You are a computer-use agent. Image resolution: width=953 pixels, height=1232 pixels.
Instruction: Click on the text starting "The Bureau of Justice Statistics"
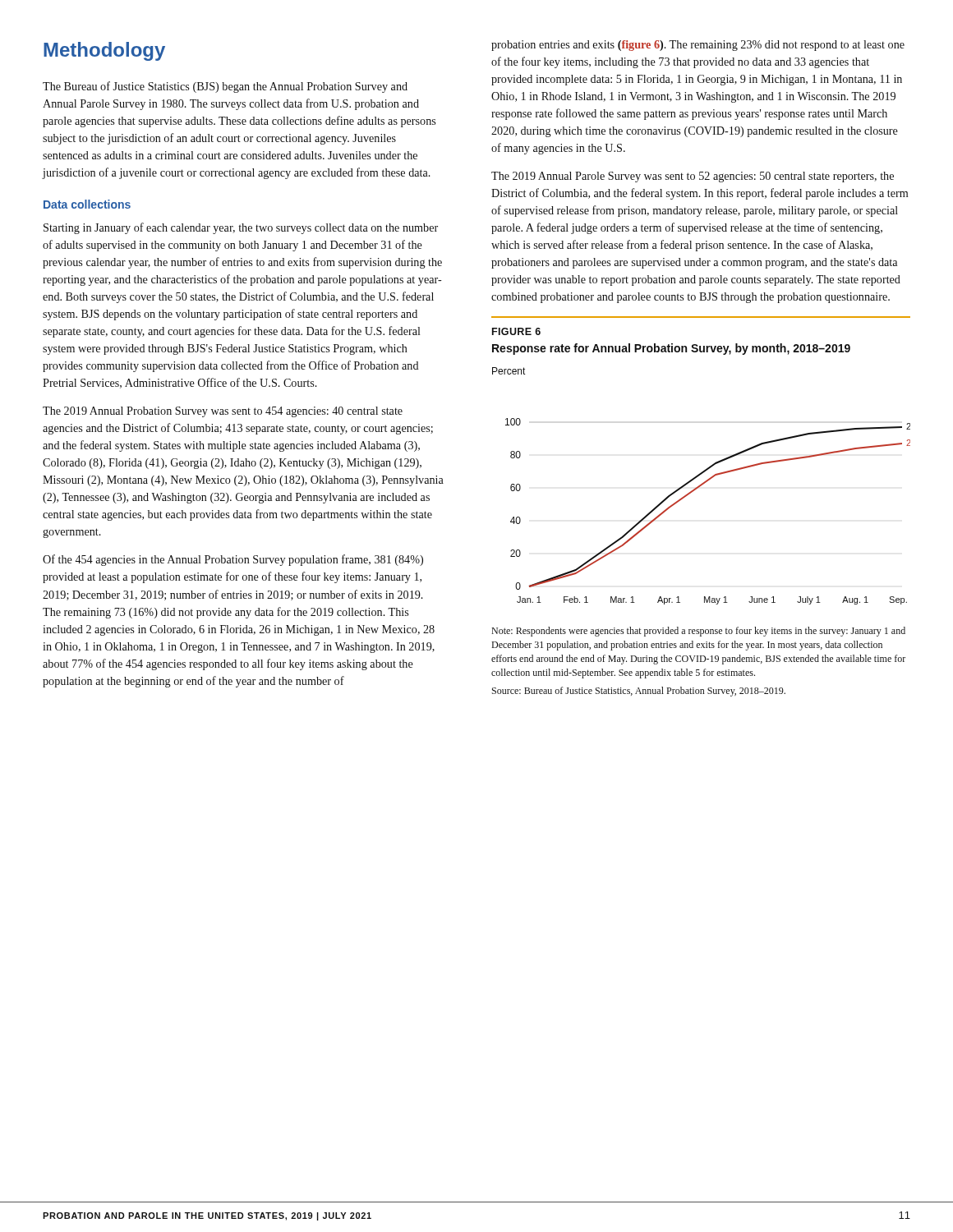pos(239,129)
